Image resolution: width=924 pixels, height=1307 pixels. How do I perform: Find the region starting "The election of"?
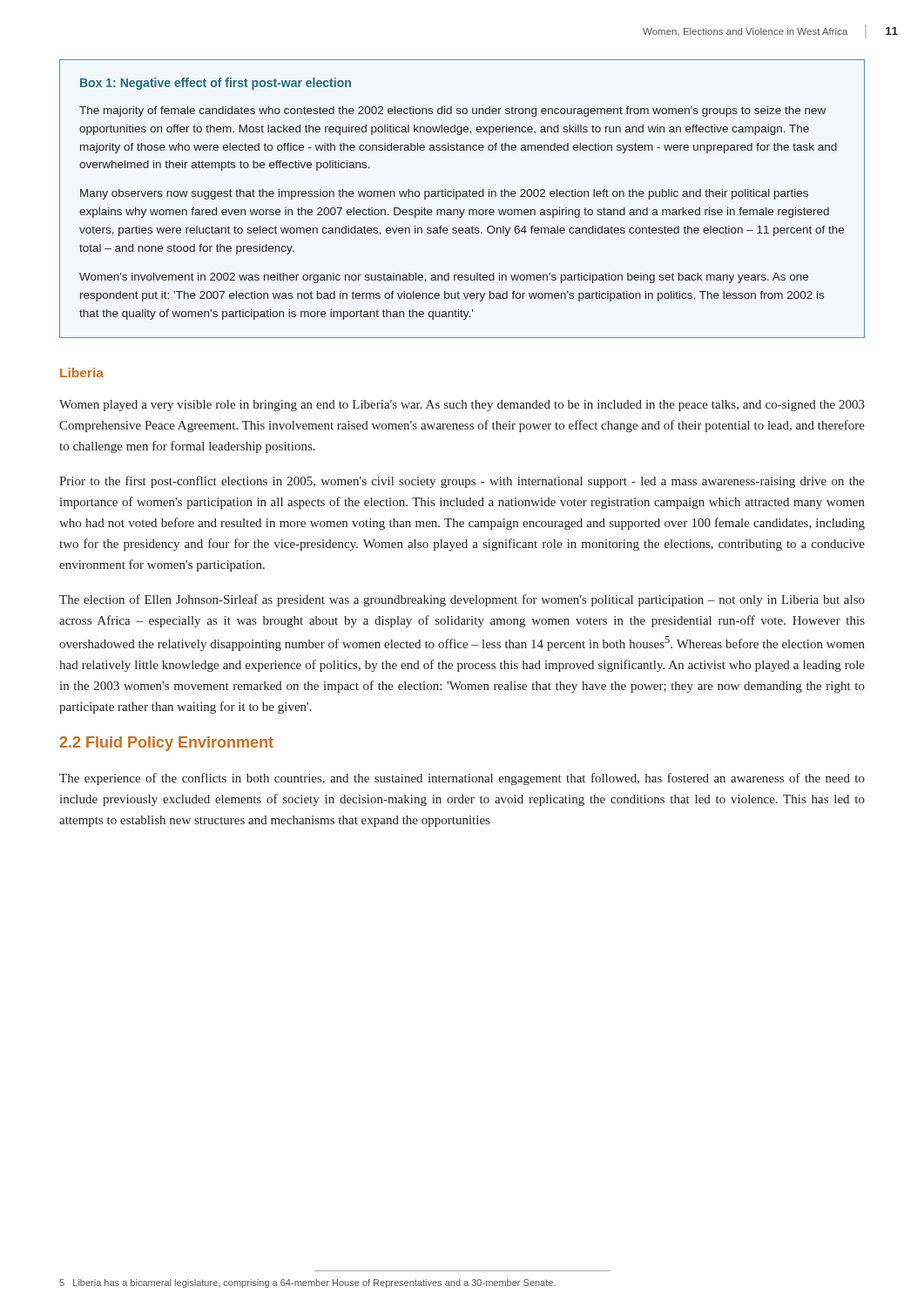tap(462, 653)
